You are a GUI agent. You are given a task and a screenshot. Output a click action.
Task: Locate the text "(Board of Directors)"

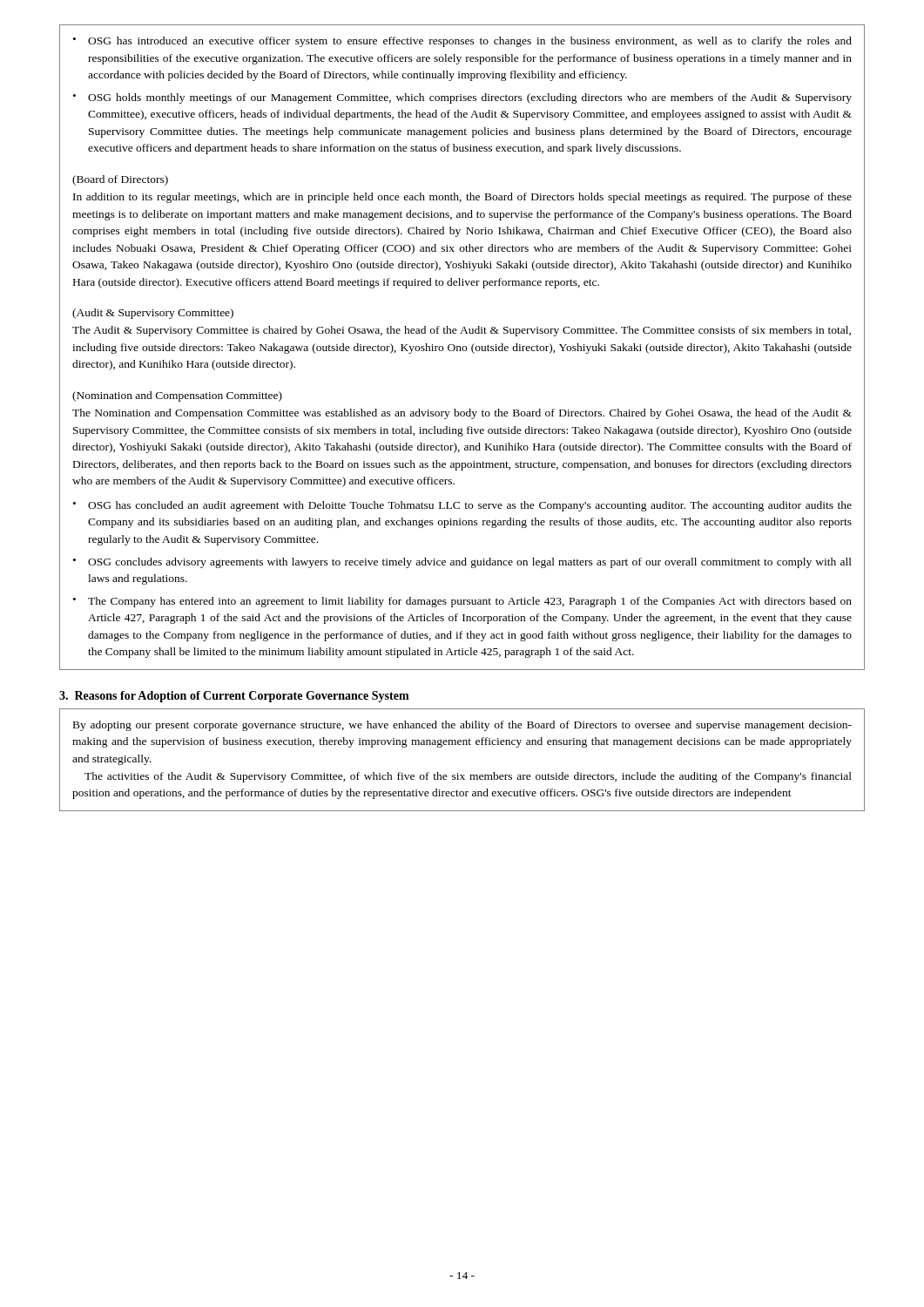coord(120,179)
